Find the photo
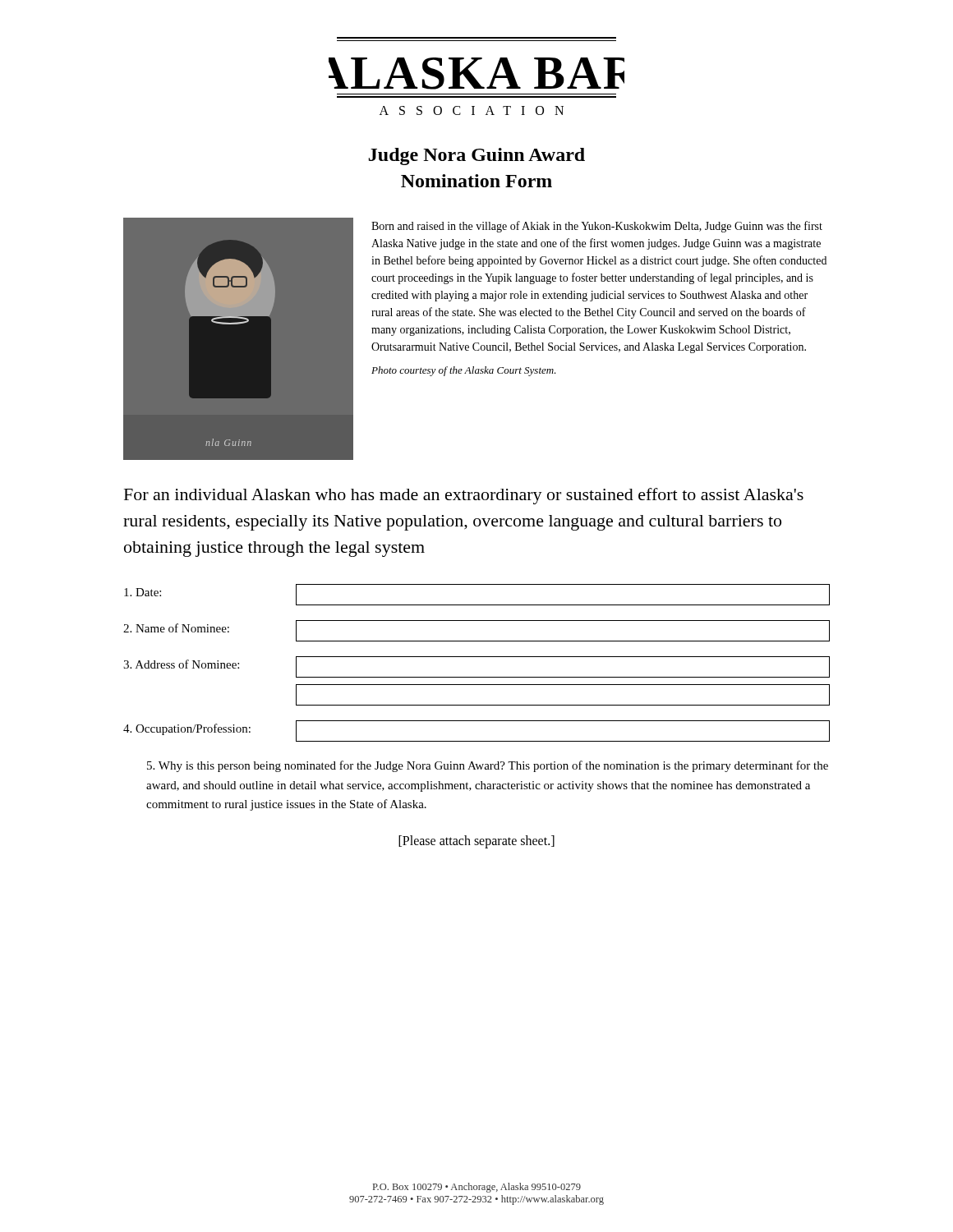This screenshot has width=953, height=1232. coord(238,340)
